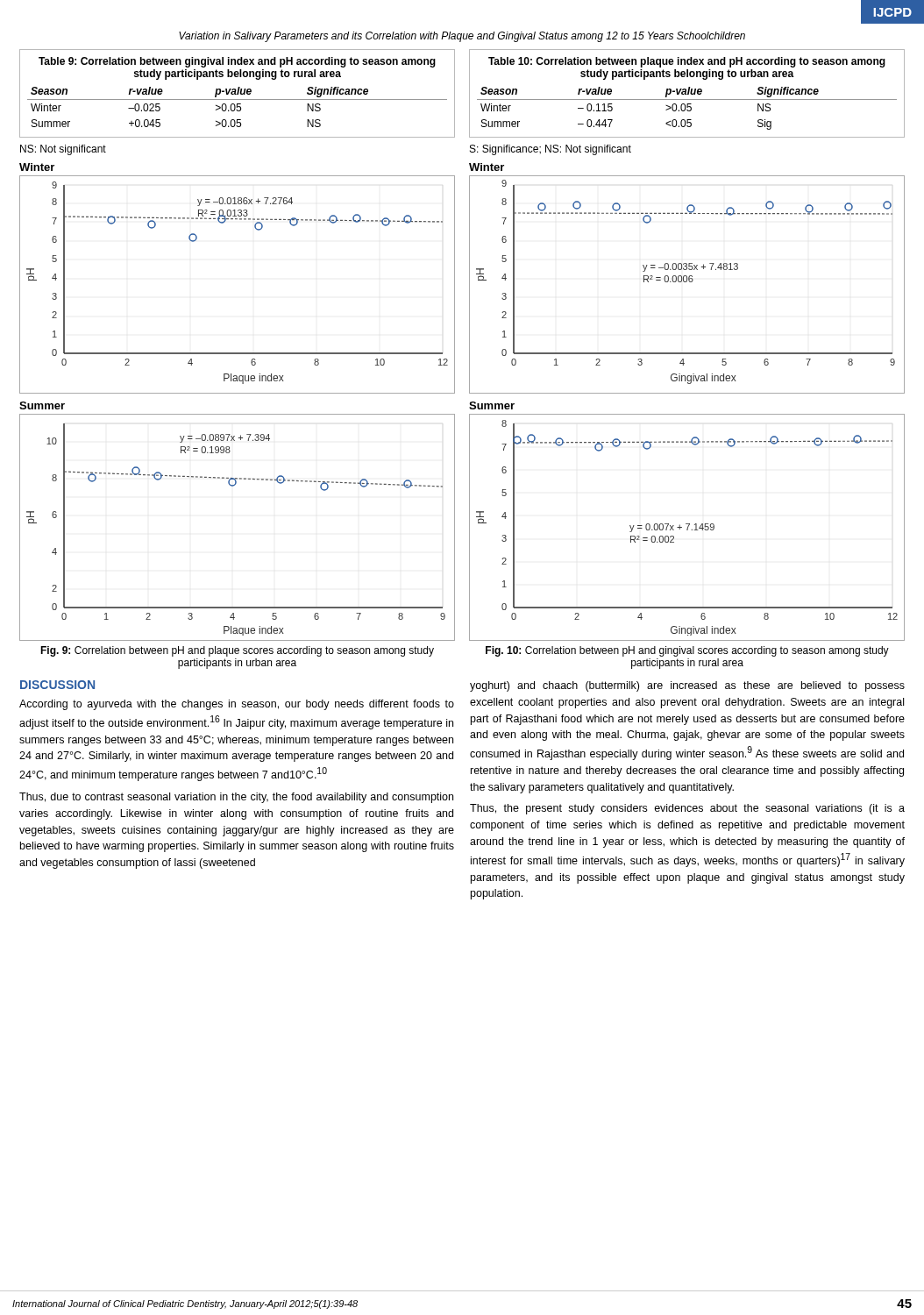The height and width of the screenshot is (1315, 924).
Task: Point to the block beginning "According to ayurveda with the changes"
Action: (x=237, y=740)
